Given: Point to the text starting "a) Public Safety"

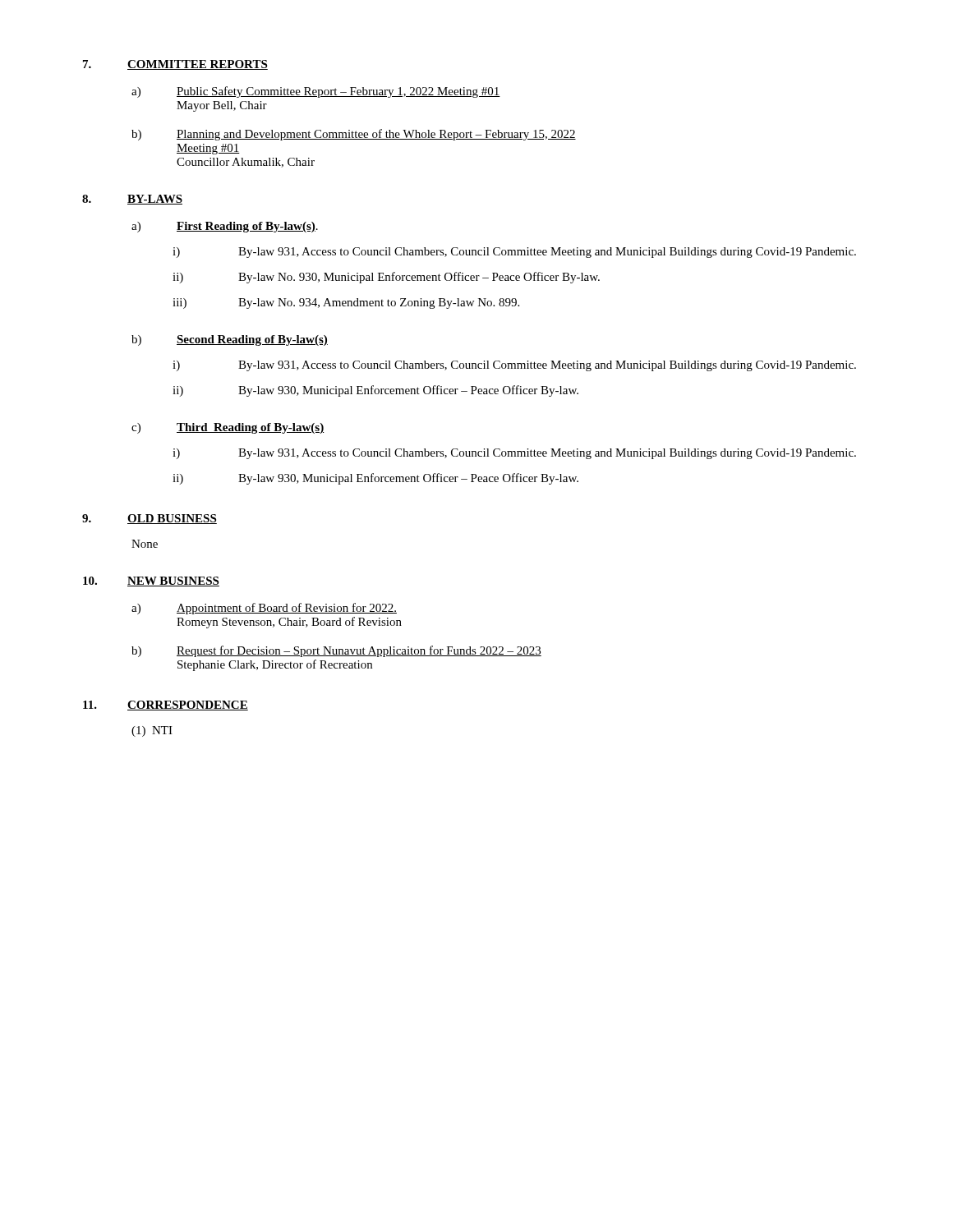Looking at the screenshot, I should pyautogui.click(x=501, y=99).
